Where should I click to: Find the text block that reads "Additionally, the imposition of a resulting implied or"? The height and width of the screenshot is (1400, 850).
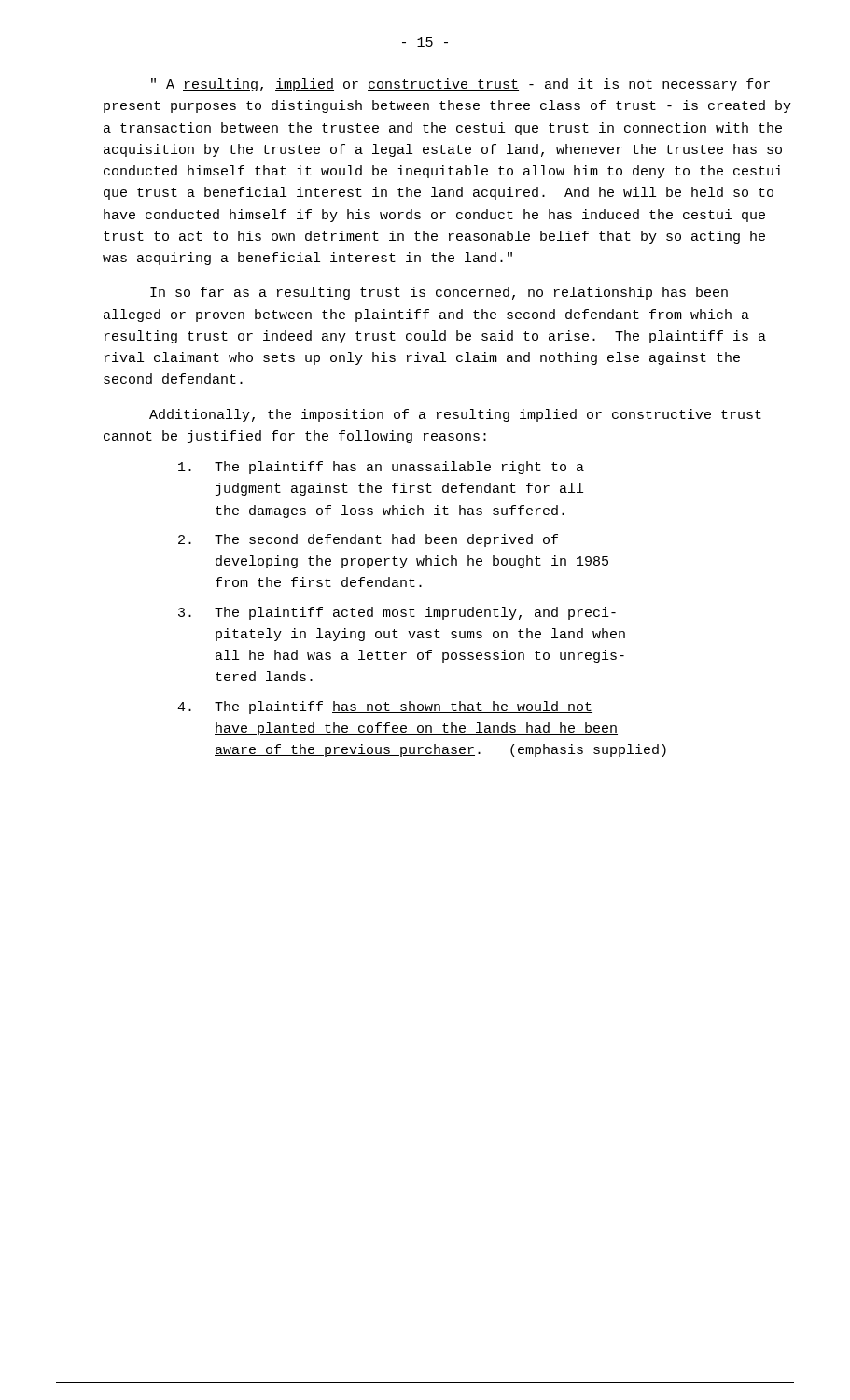(432, 426)
